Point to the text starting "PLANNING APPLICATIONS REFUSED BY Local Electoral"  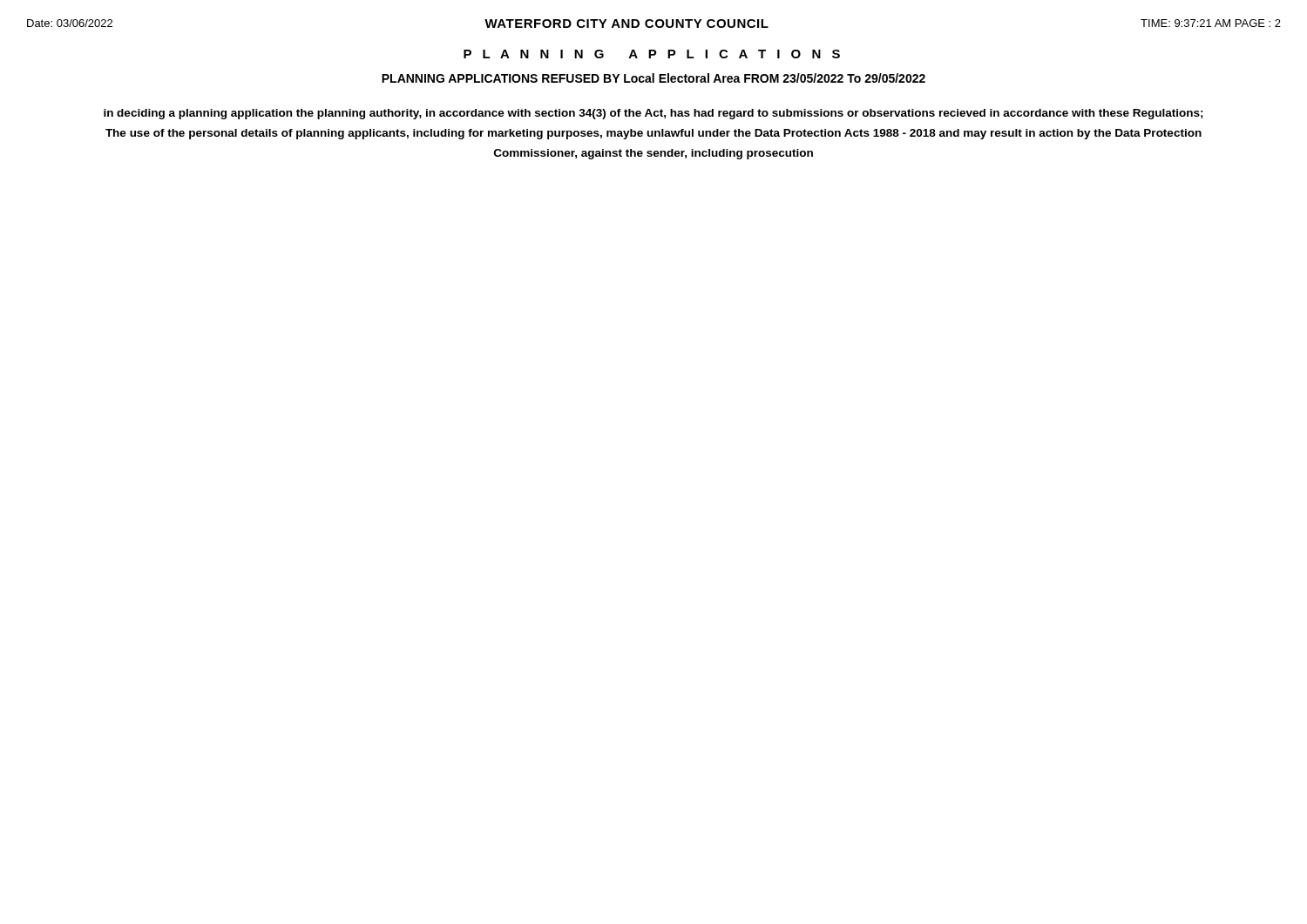point(654,78)
